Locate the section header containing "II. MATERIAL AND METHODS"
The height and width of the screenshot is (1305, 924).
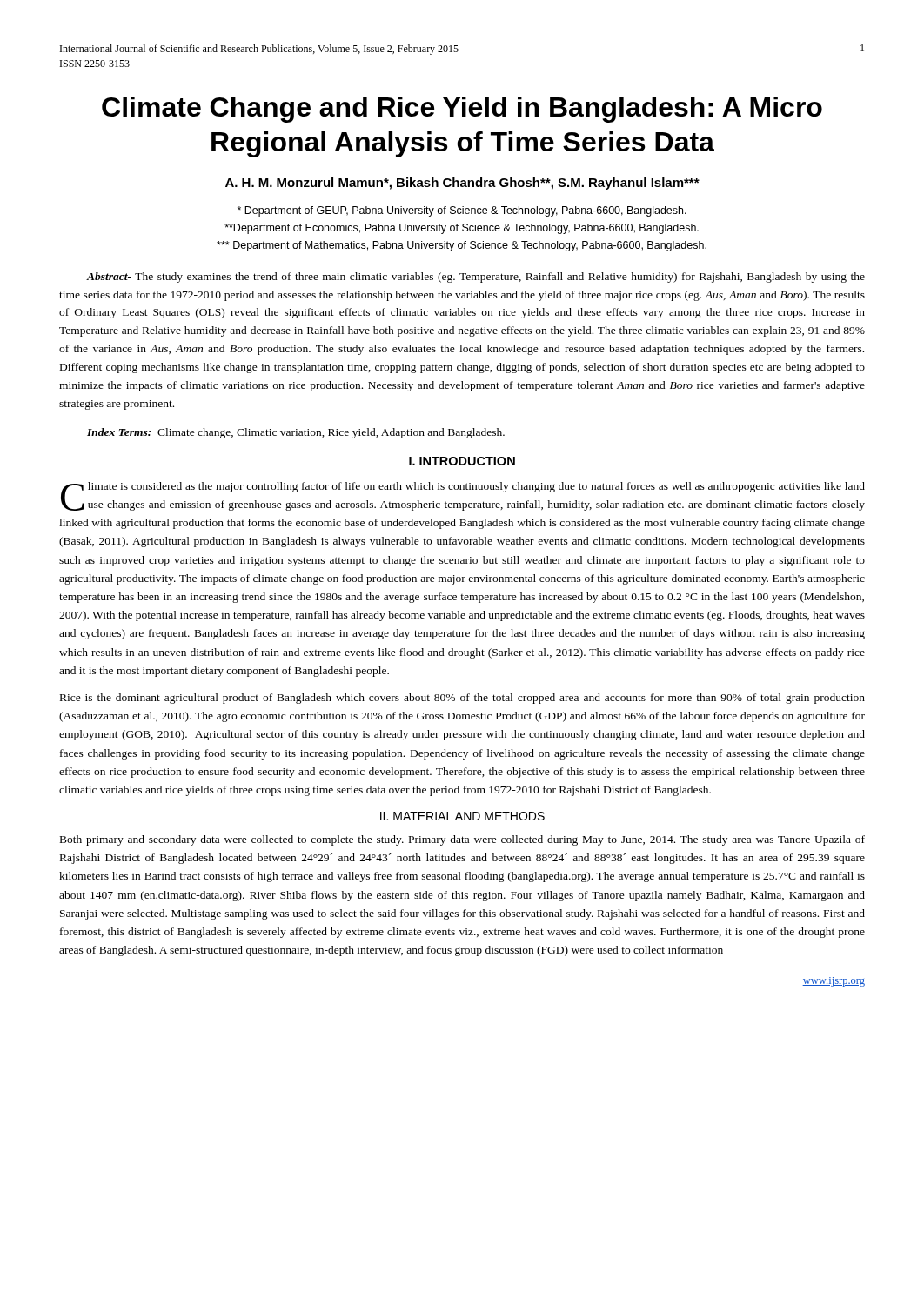click(x=462, y=816)
